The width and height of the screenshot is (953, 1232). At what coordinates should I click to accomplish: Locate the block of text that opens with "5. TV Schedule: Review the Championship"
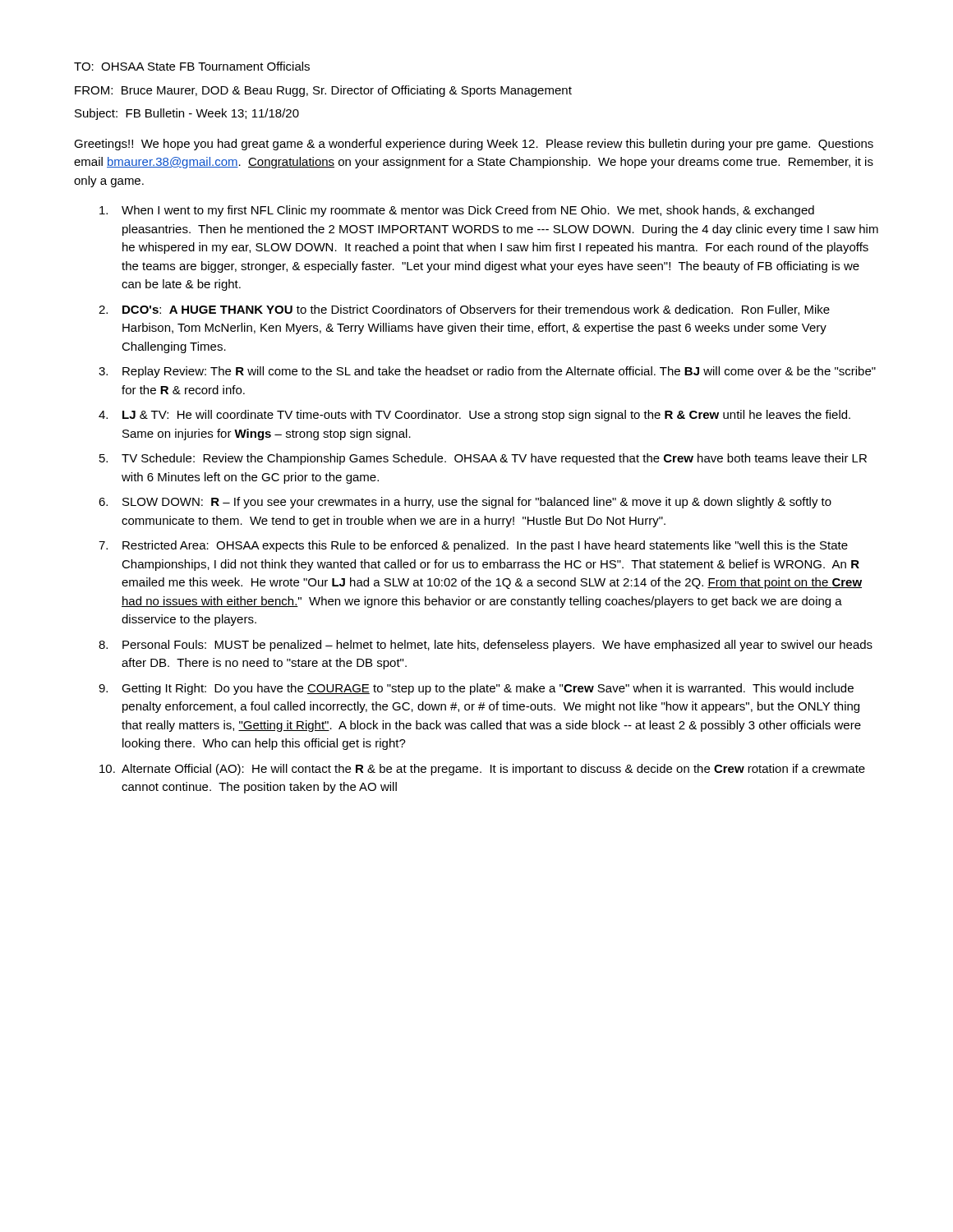pyautogui.click(x=489, y=468)
